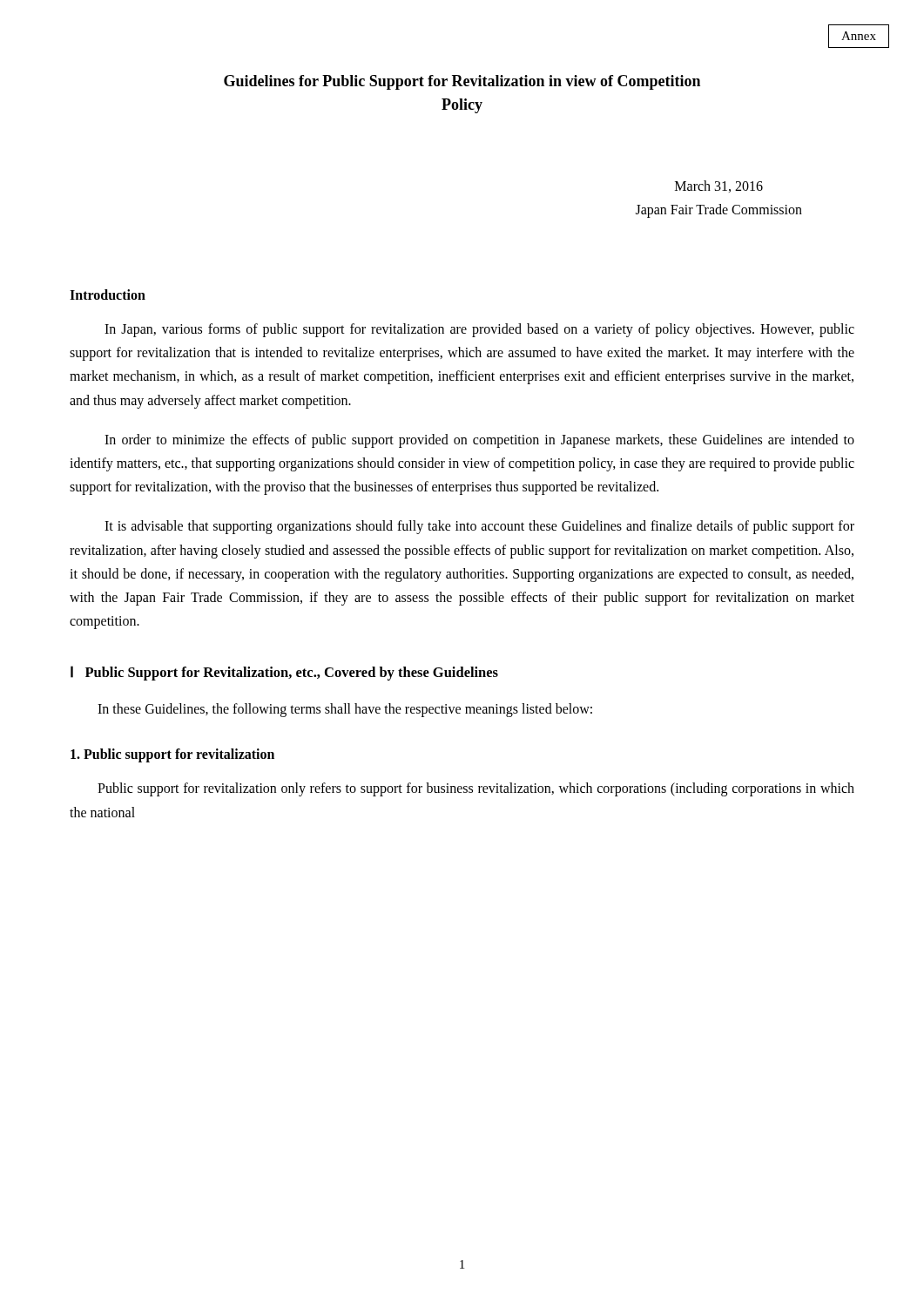Viewport: 924px width, 1307px height.
Task: Point to the block beginning "It is advisable that supporting"
Action: 462,574
